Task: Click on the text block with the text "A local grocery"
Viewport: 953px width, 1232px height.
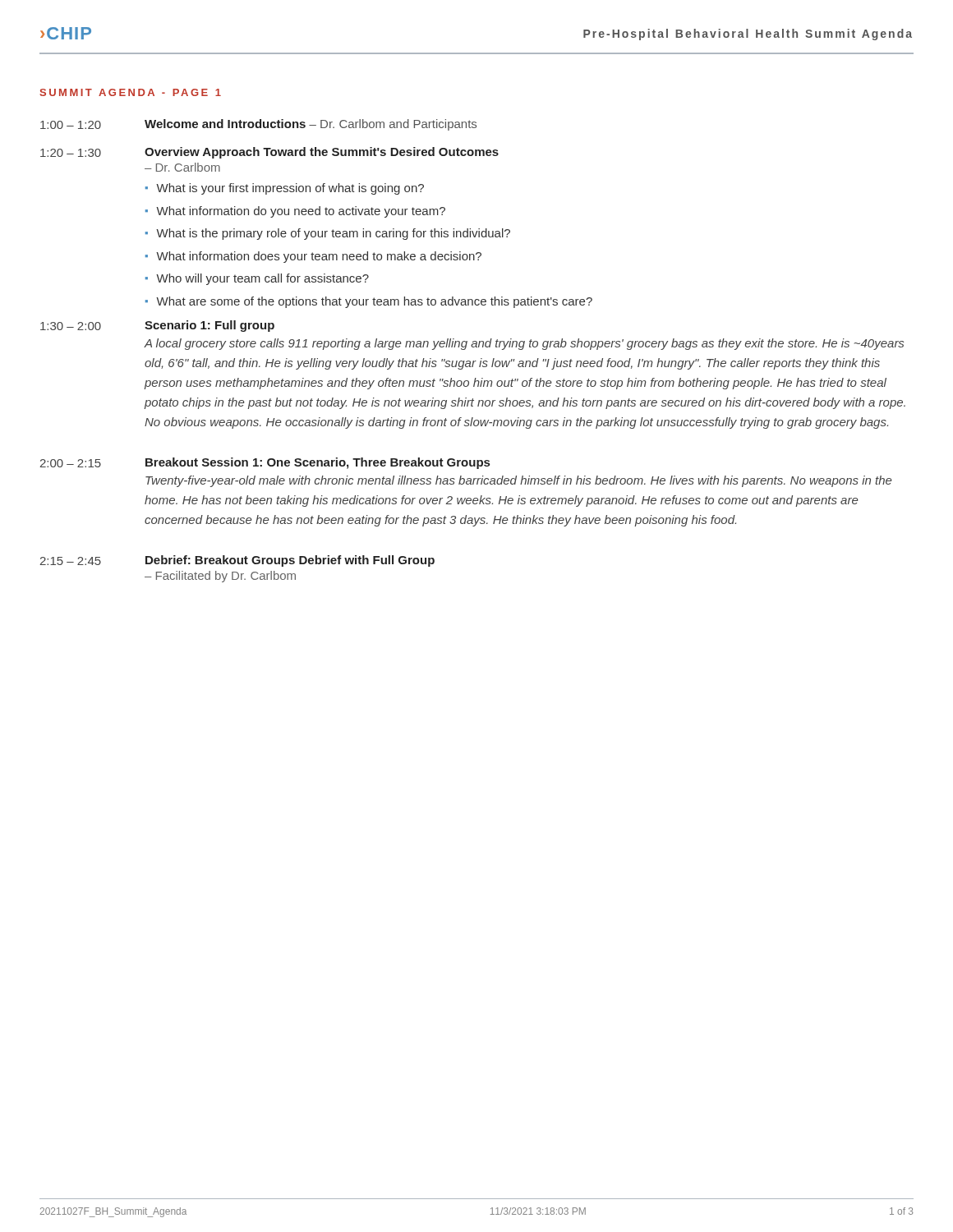Action: coord(526,382)
